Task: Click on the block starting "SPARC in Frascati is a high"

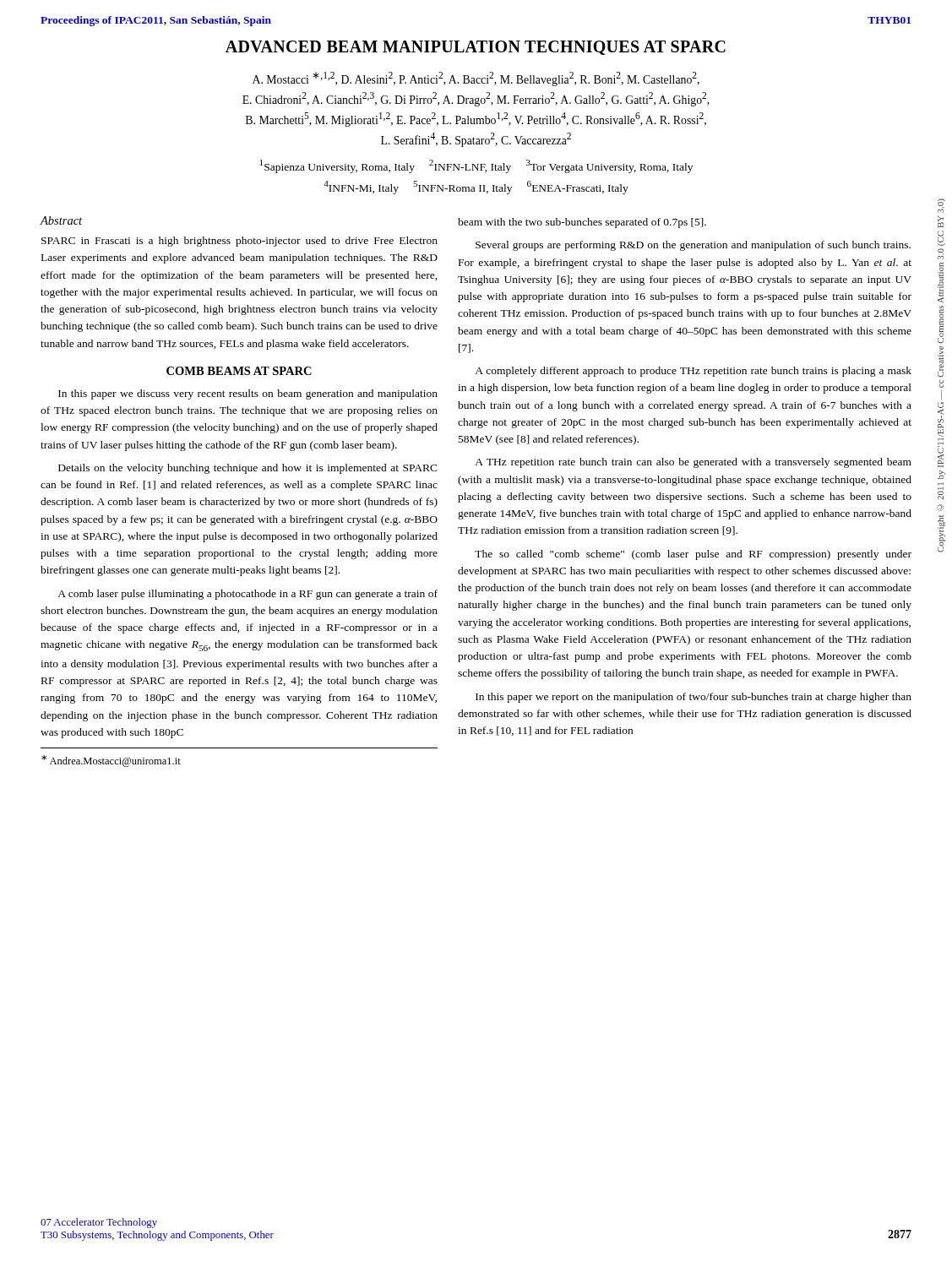Action: coord(239,292)
